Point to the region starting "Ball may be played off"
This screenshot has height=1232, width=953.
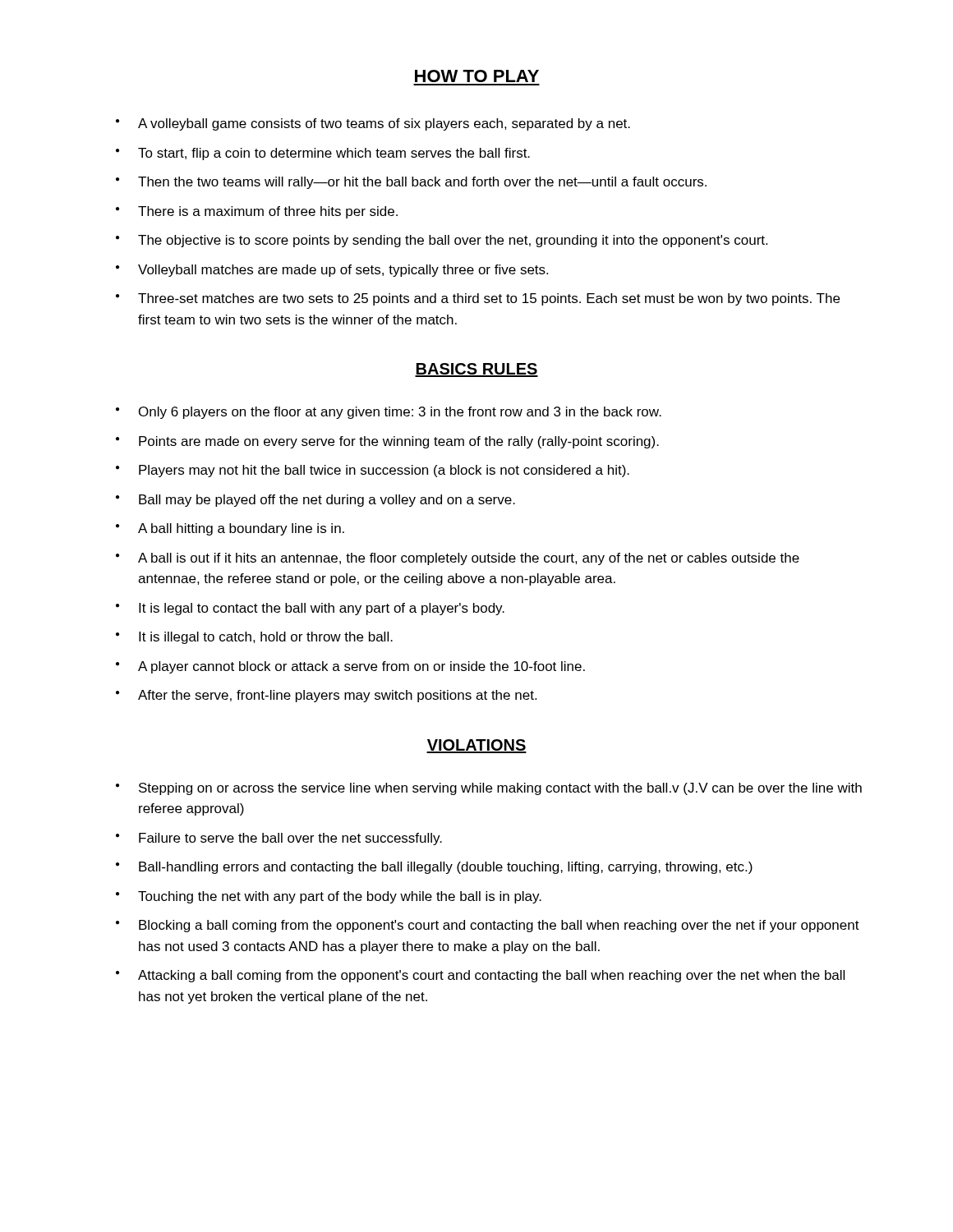point(327,499)
